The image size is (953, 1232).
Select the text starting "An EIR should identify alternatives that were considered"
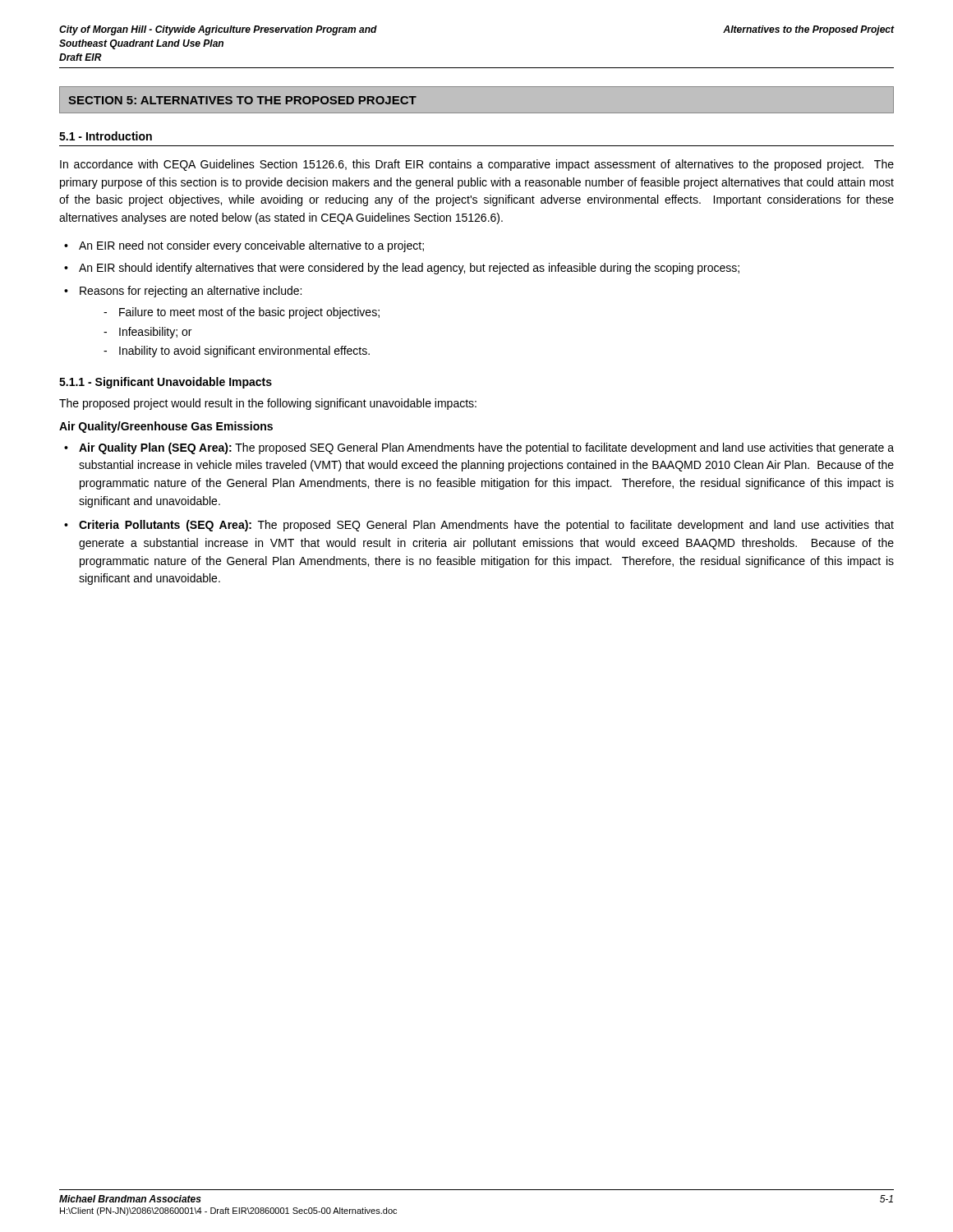(x=410, y=268)
